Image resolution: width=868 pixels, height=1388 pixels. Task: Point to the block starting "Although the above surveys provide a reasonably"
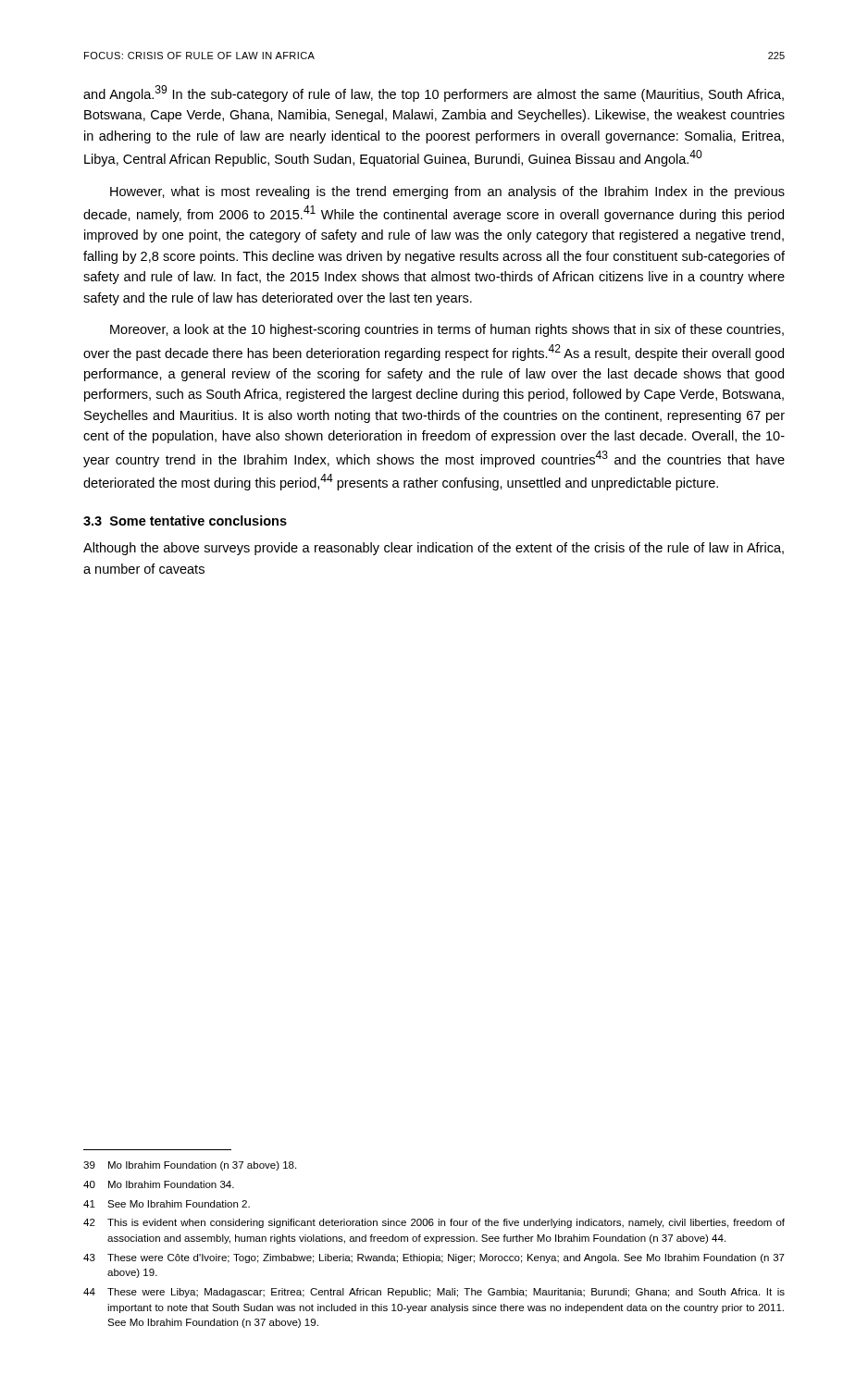pyautogui.click(x=434, y=559)
